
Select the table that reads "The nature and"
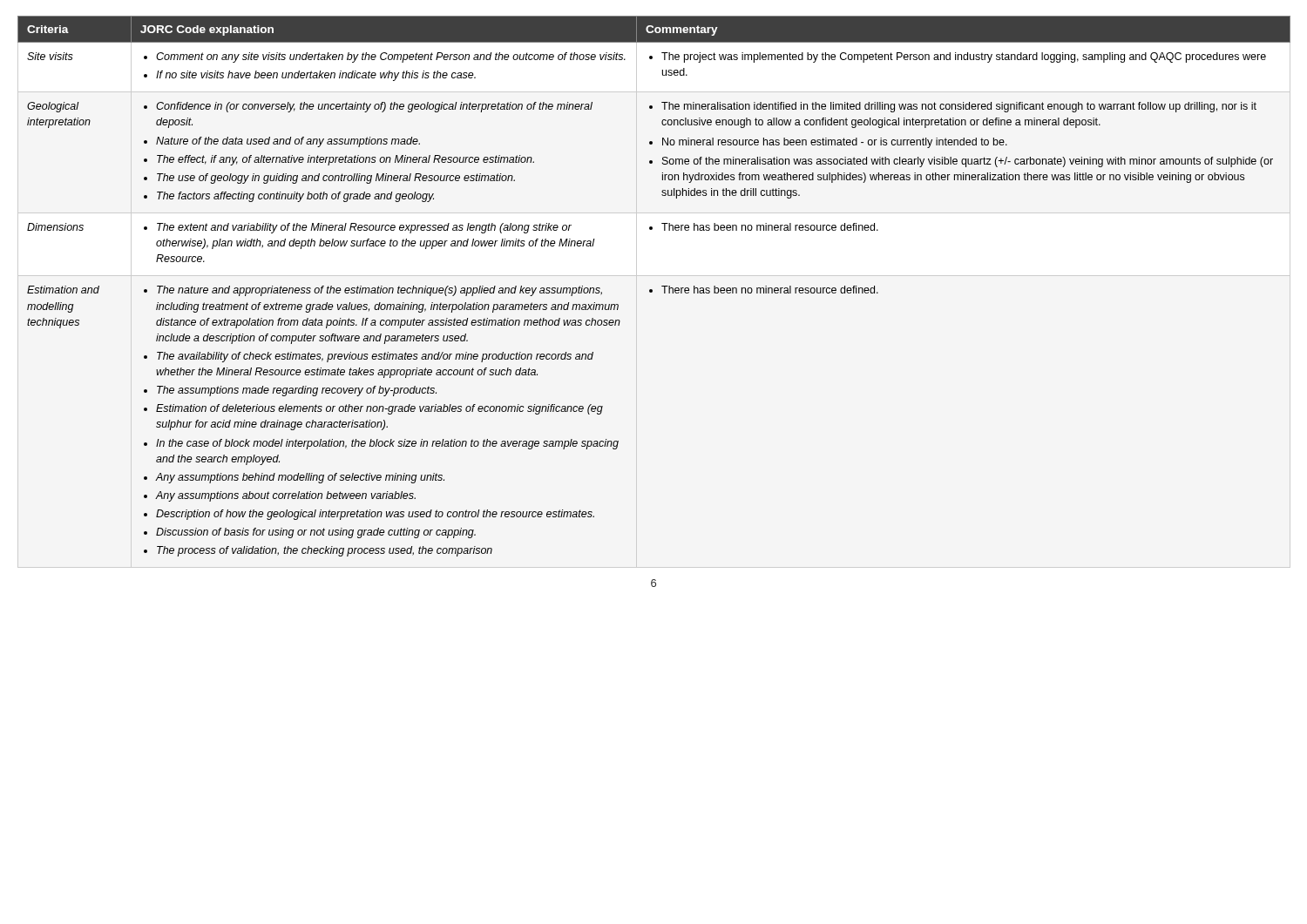click(x=654, y=292)
